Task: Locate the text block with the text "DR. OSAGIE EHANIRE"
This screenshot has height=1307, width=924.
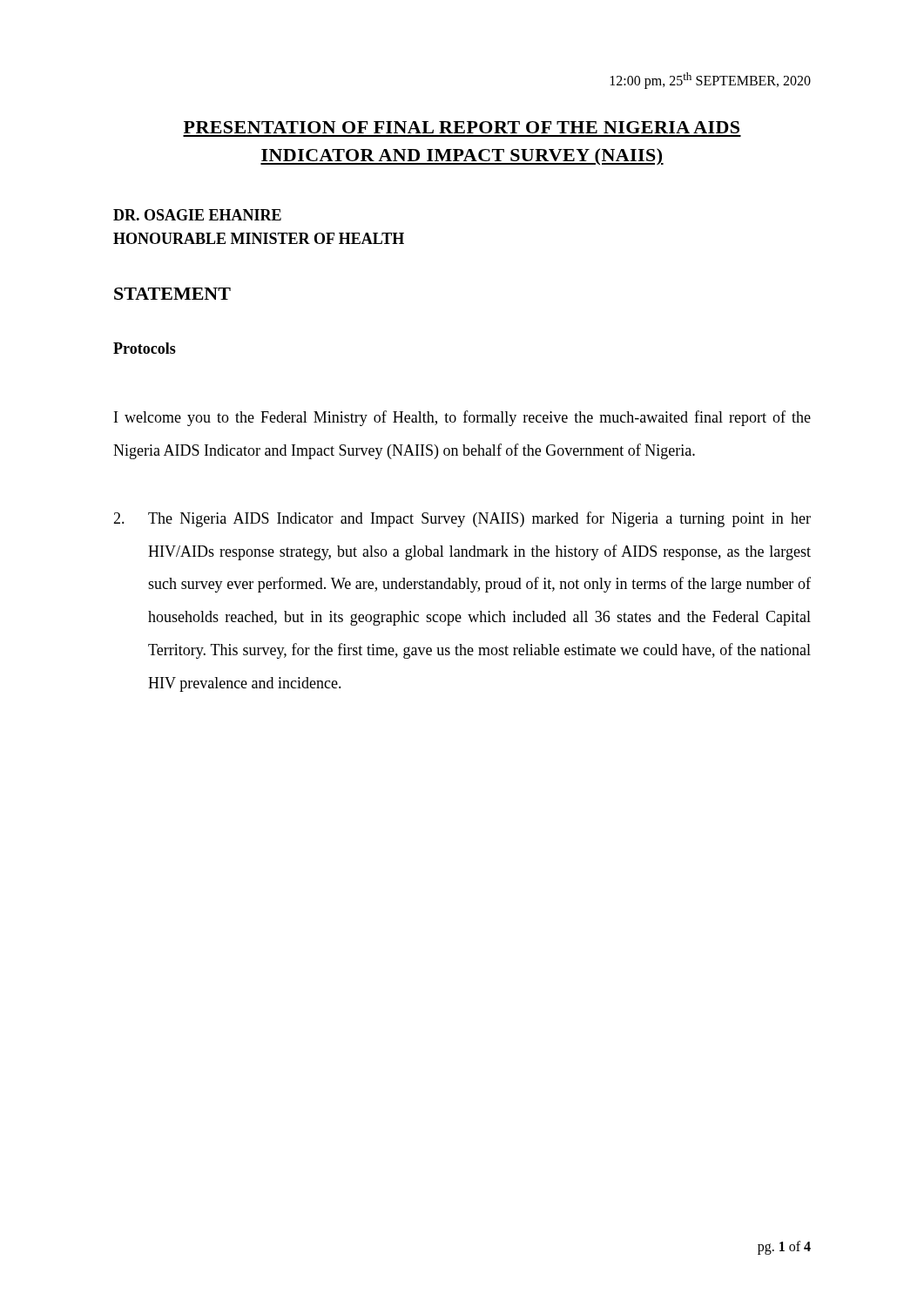Action: tap(197, 215)
